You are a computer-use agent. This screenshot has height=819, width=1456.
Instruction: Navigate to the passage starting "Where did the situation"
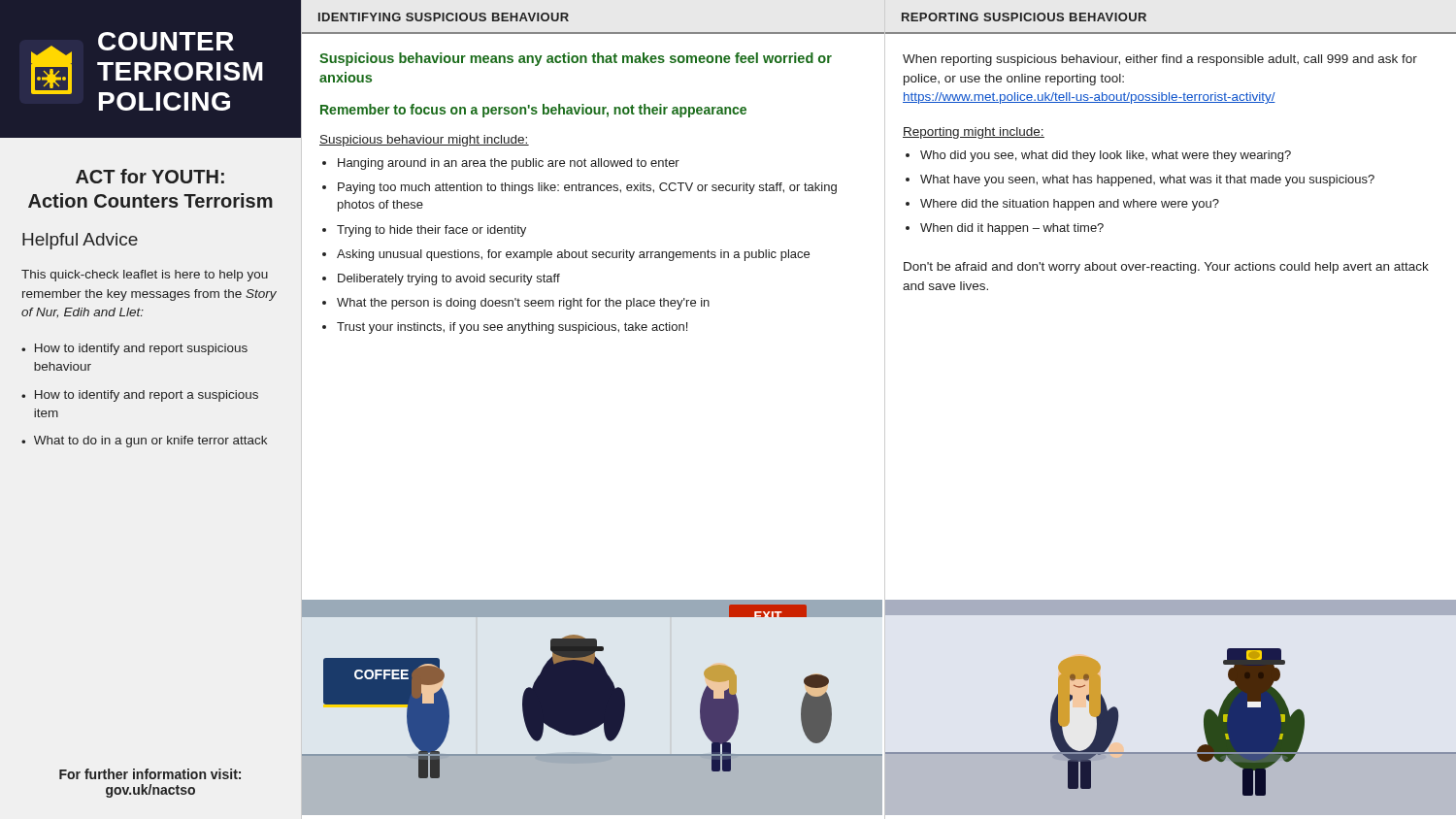point(1070,203)
